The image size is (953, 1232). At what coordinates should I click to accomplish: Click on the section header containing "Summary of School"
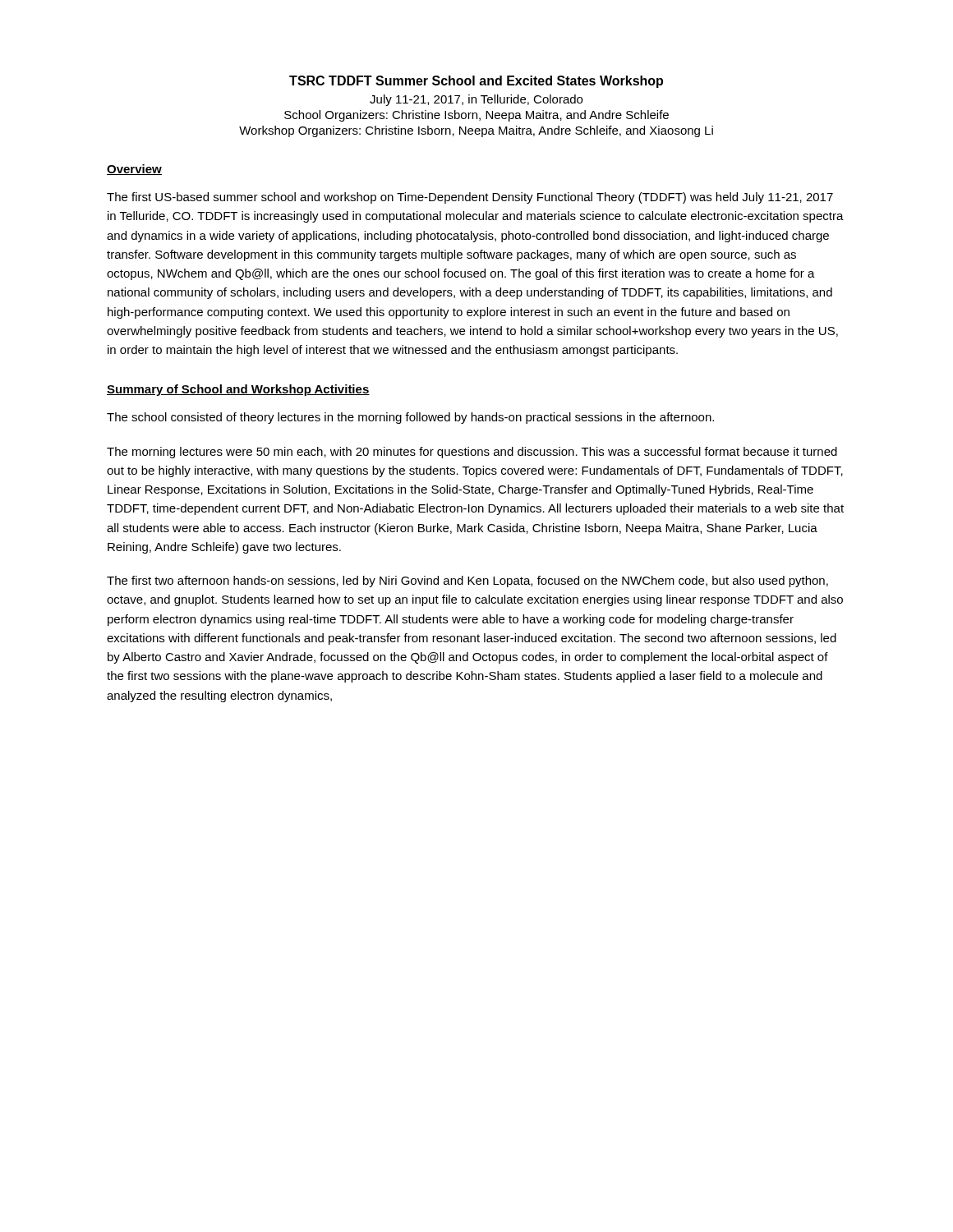(x=238, y=389)
